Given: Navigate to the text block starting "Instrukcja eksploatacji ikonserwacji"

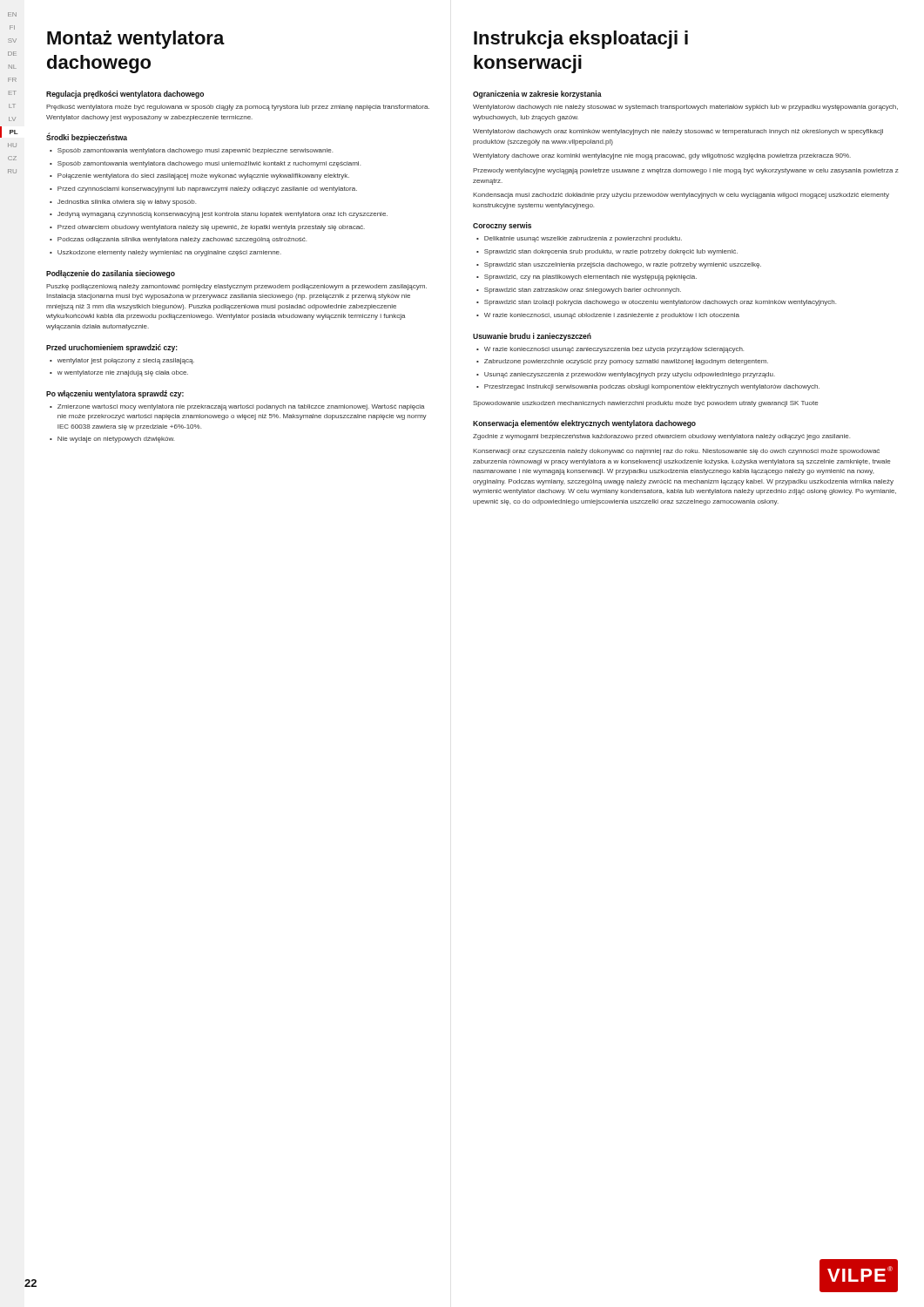Looking at the screenshot, I should click(x=581, y=50).
